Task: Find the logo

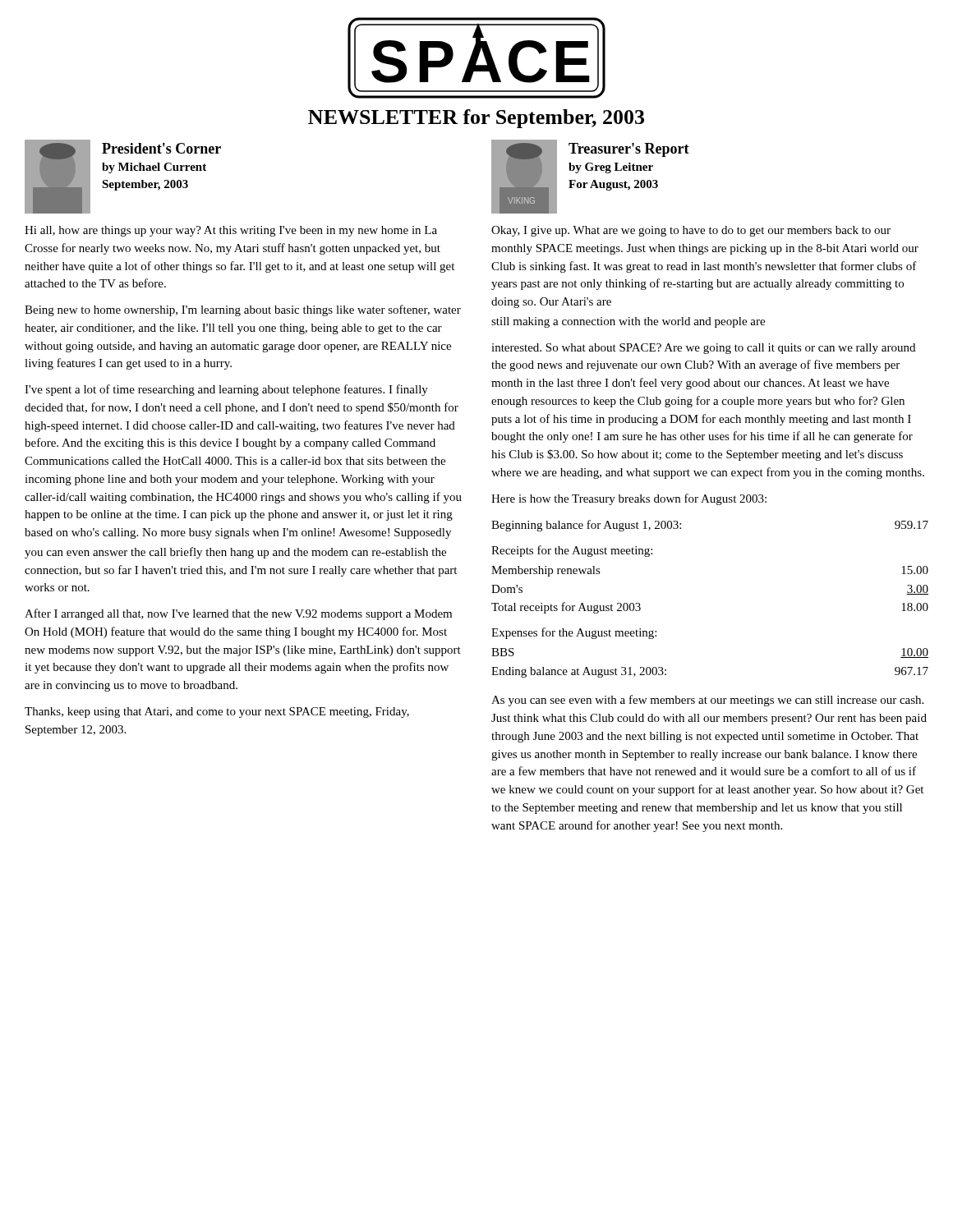Action: [476, 53]
